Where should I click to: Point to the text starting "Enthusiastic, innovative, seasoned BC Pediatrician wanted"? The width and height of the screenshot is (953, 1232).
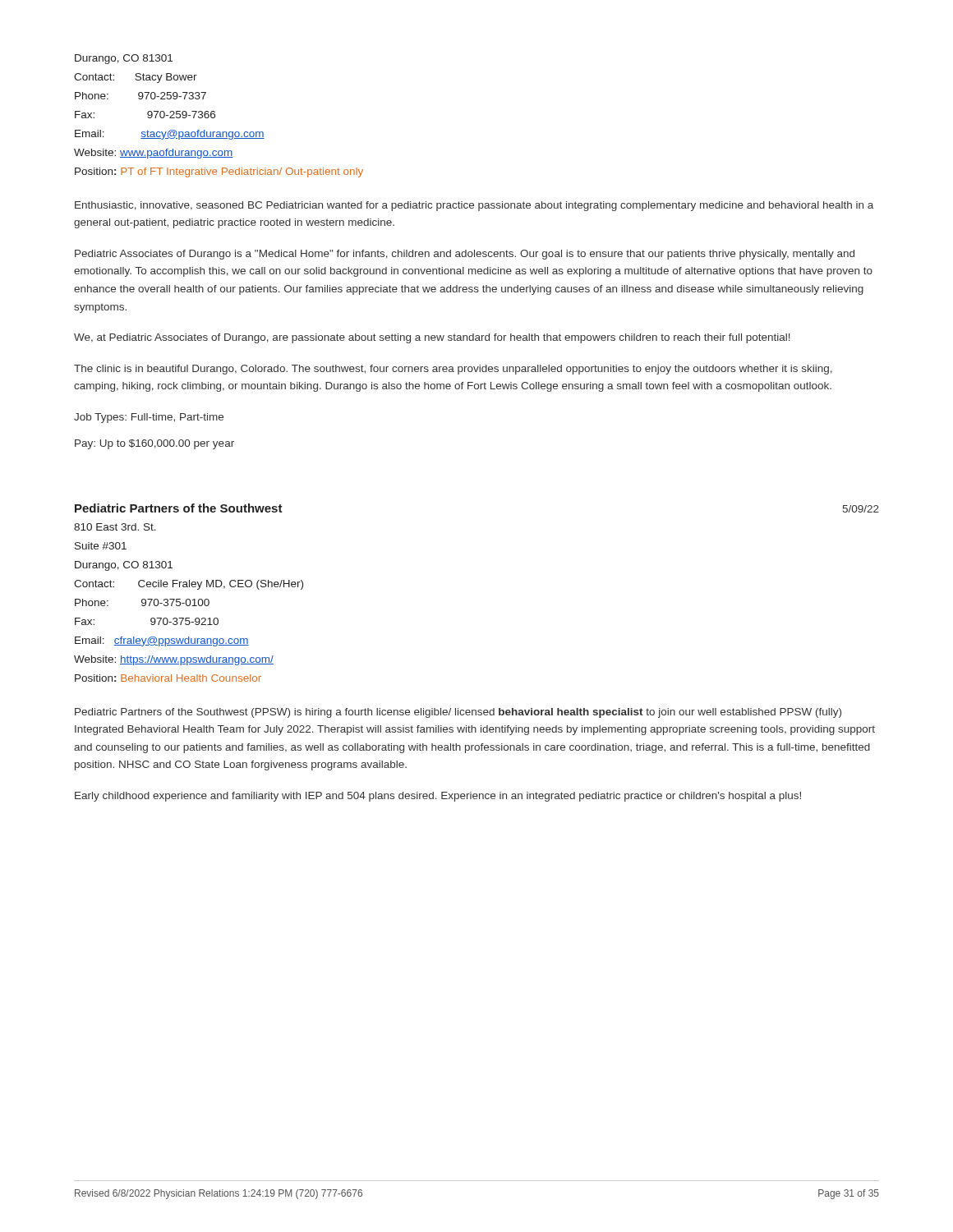coord(474,213)
